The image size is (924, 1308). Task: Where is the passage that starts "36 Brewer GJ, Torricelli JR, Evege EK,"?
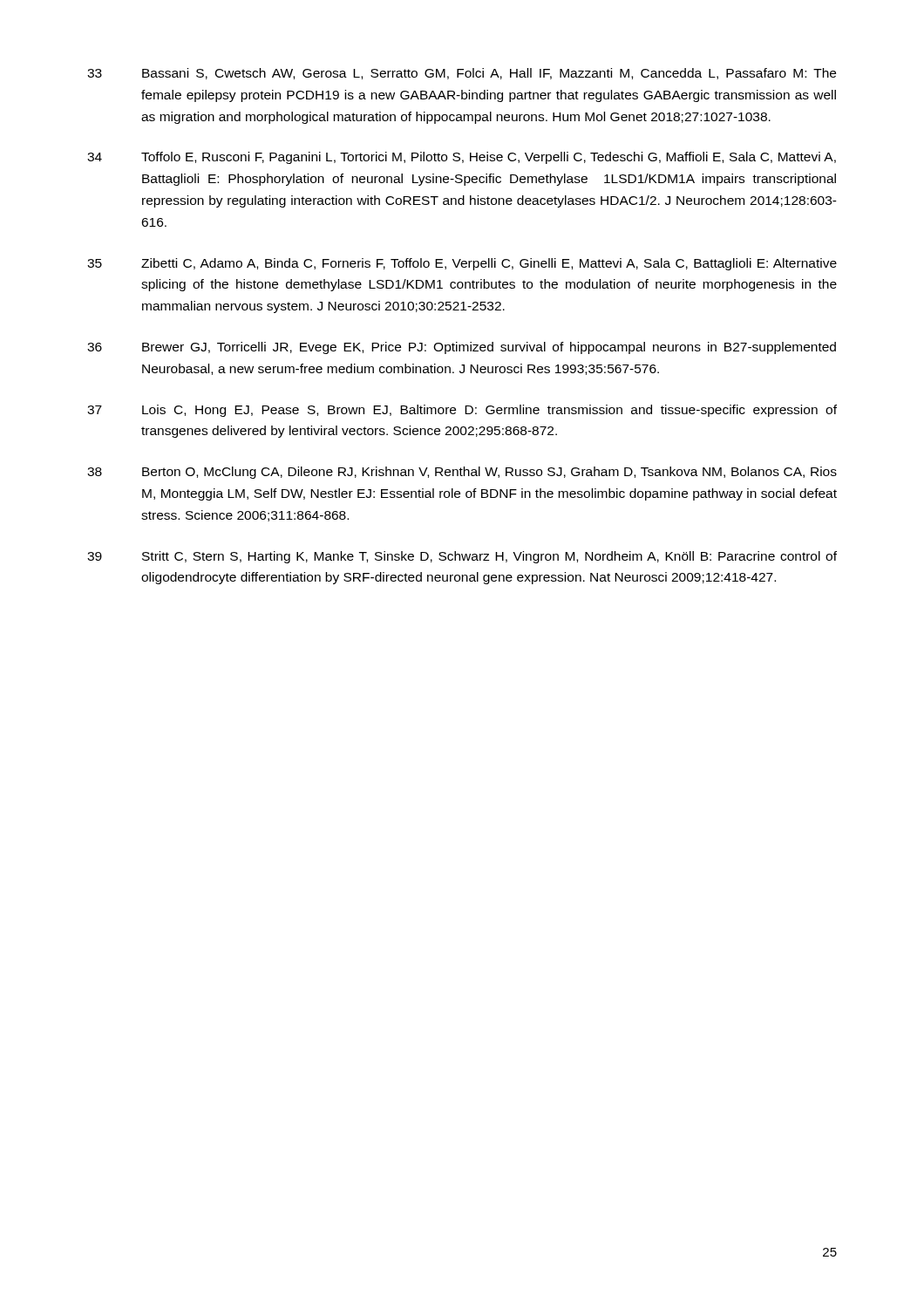click(x=462, y=358)
